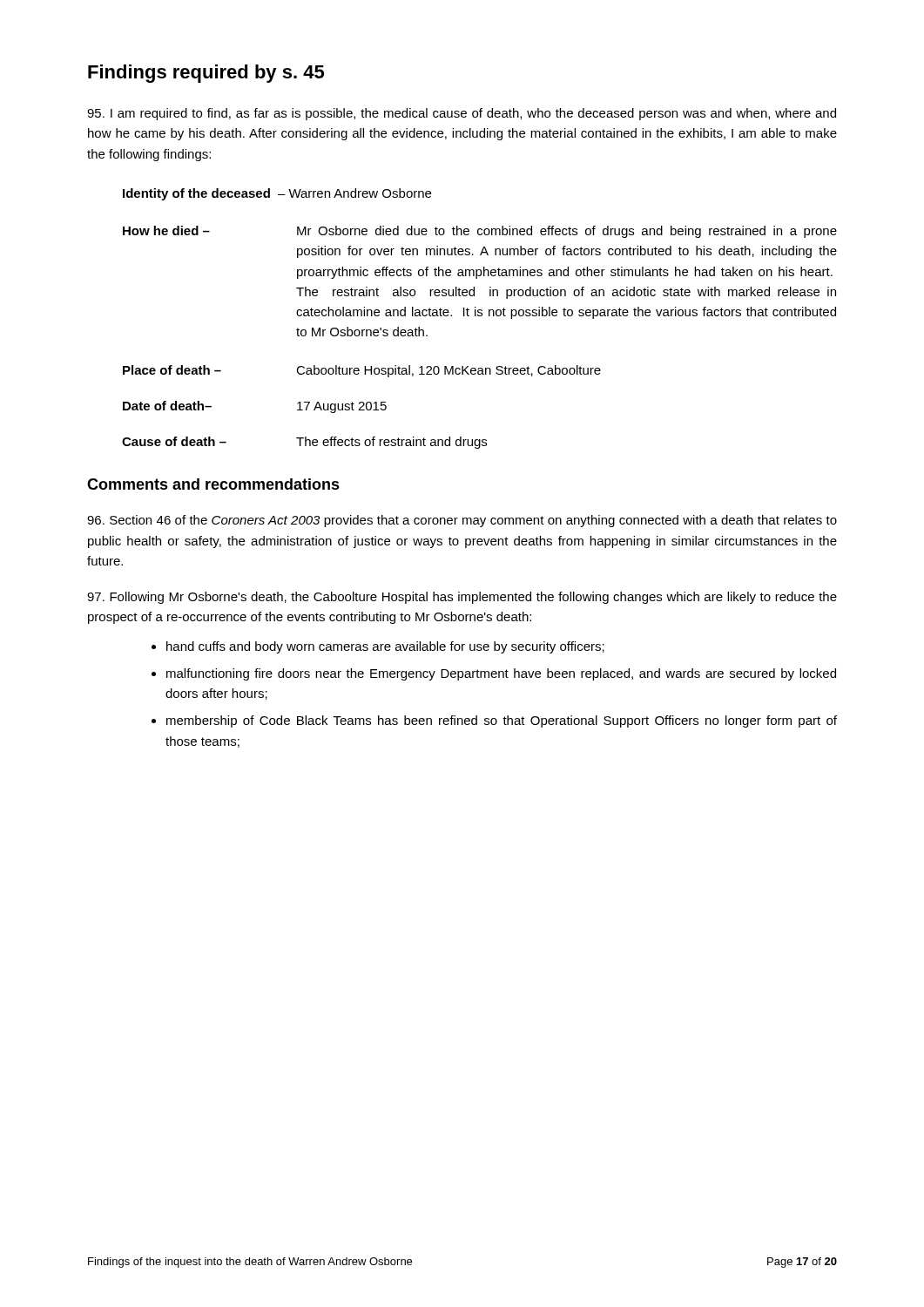The width and height of the screenshot is (924, 1307).
Task: Point to the block beginning "Following Mr Osborne's death, the Caboolture Hospital has"
Action: (x=462, y=607)
